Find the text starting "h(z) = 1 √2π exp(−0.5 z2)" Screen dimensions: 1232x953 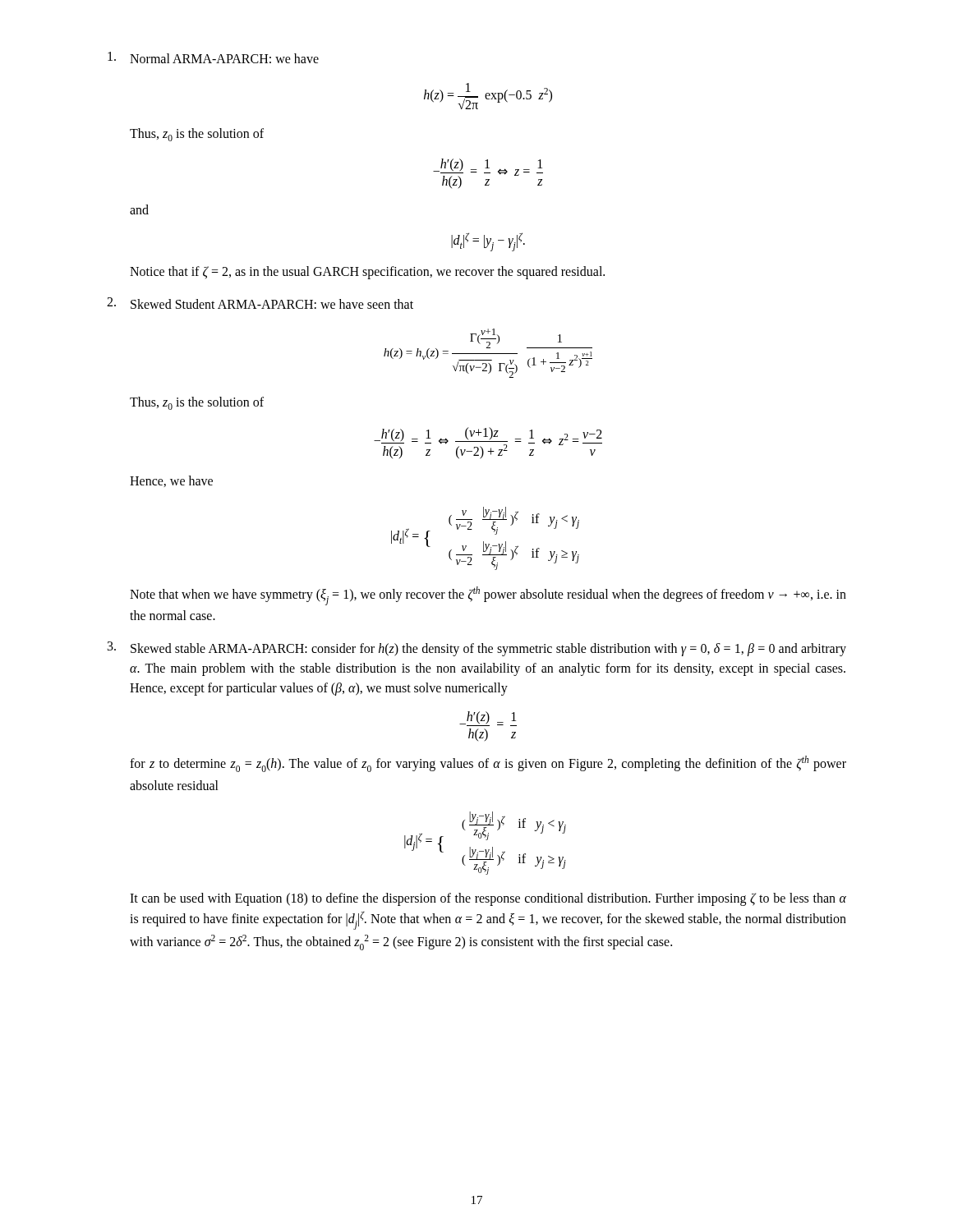(488, 96)
